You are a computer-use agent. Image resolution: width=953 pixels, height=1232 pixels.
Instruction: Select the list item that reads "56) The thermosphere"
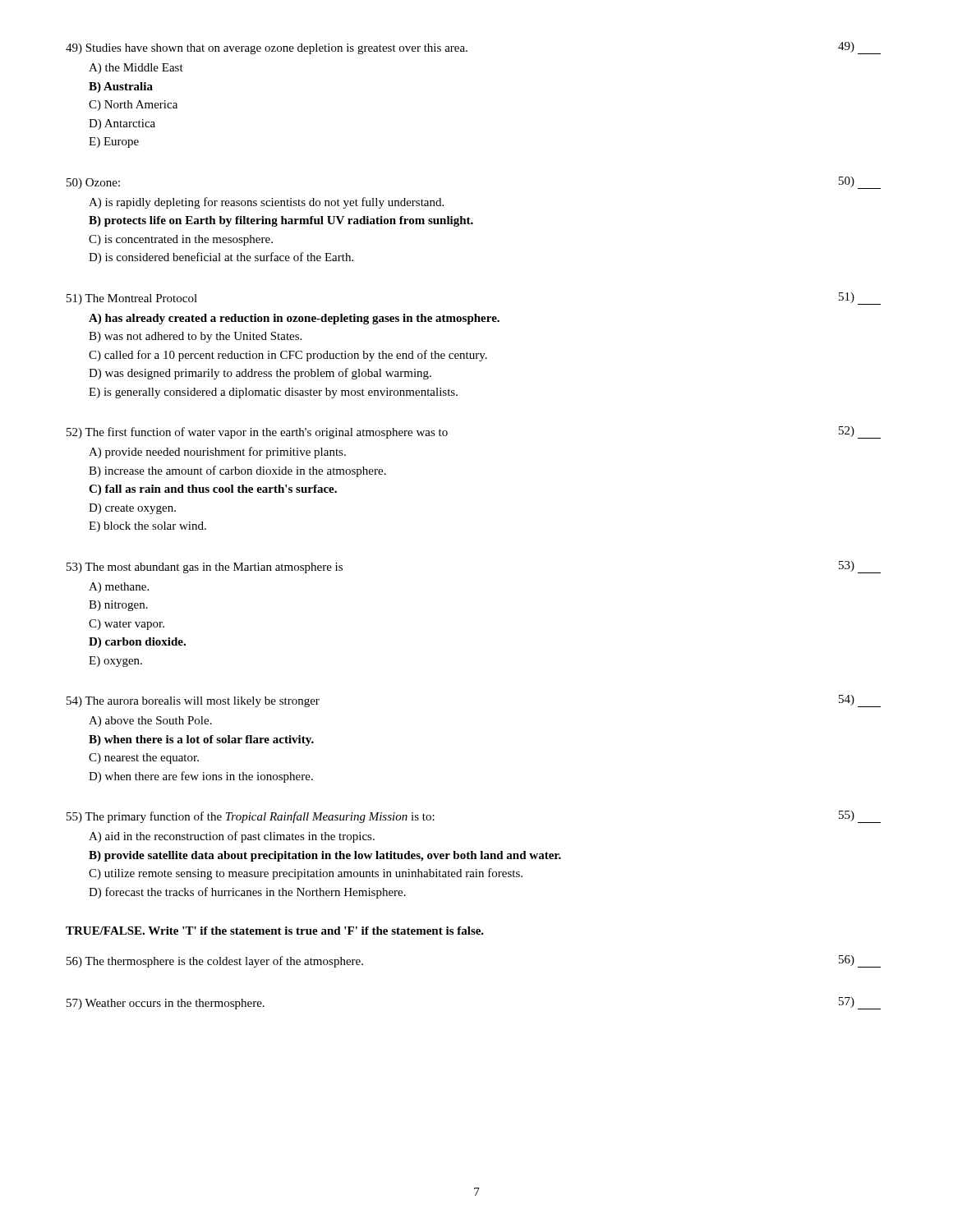[208, 961]
